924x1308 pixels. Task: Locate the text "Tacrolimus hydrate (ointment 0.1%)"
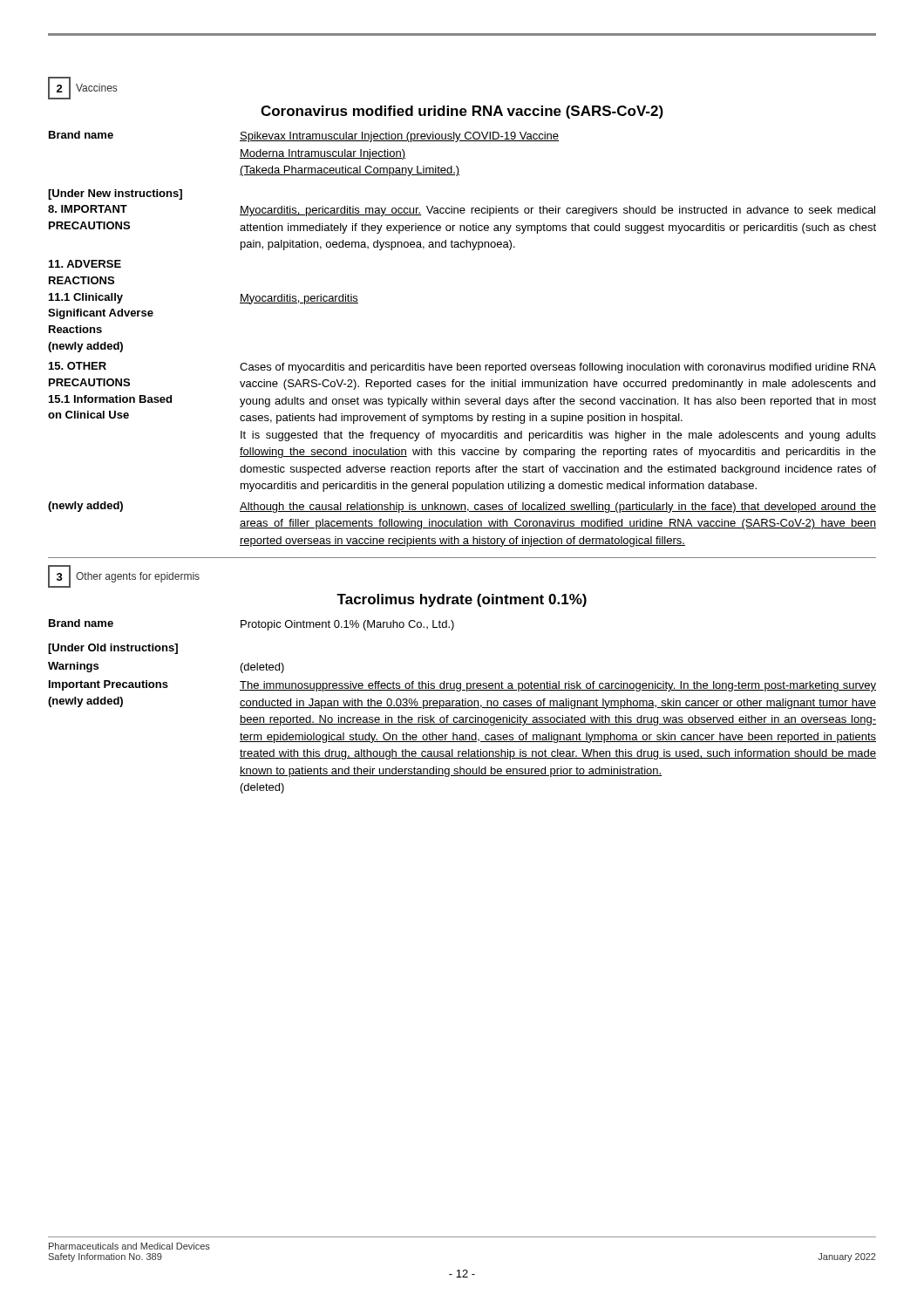click(462, 600)
